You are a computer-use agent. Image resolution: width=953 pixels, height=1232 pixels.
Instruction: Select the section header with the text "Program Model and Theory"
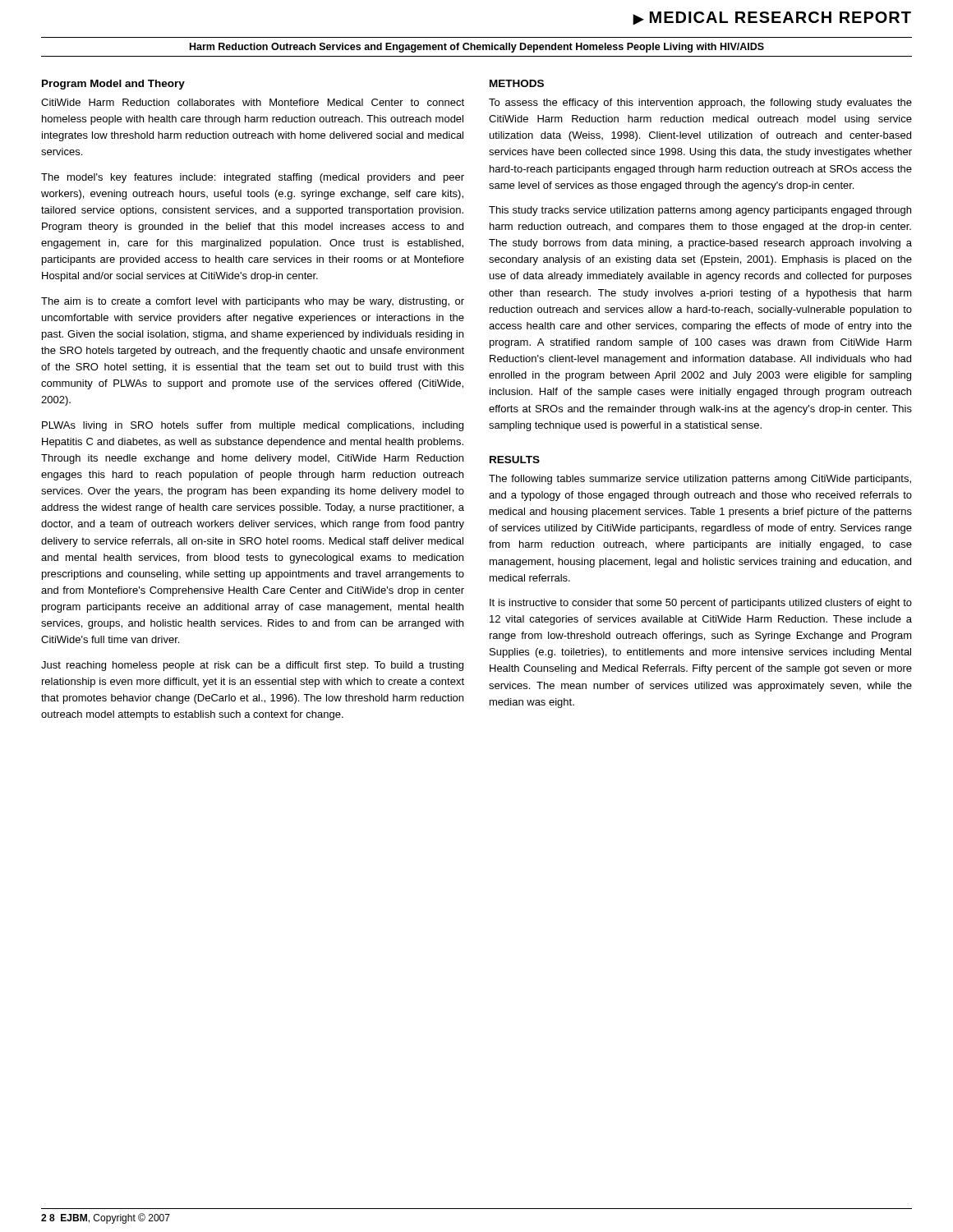113,83
